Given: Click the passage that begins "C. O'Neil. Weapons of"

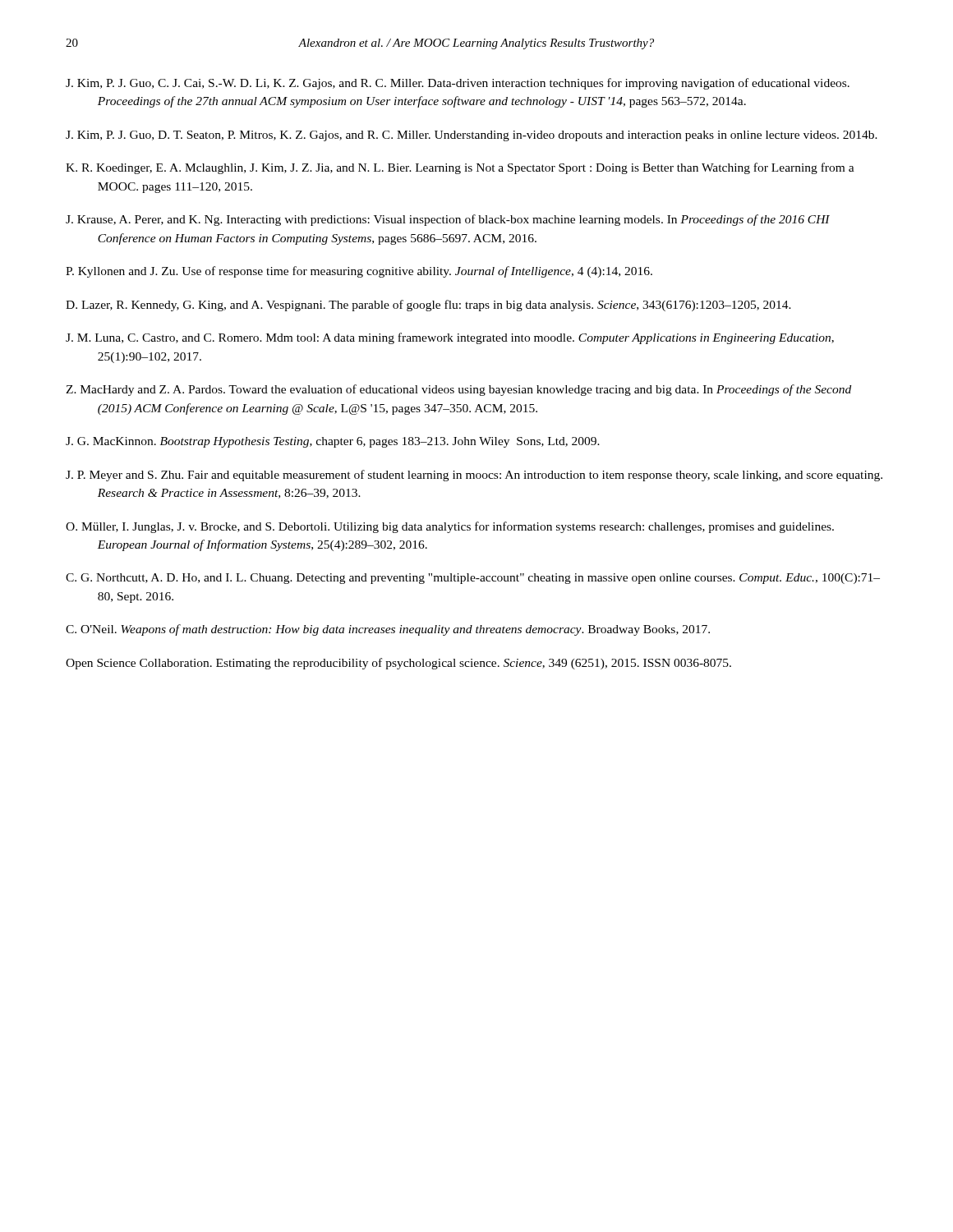Looking at the screenshot, I should (x=476, y=630).
